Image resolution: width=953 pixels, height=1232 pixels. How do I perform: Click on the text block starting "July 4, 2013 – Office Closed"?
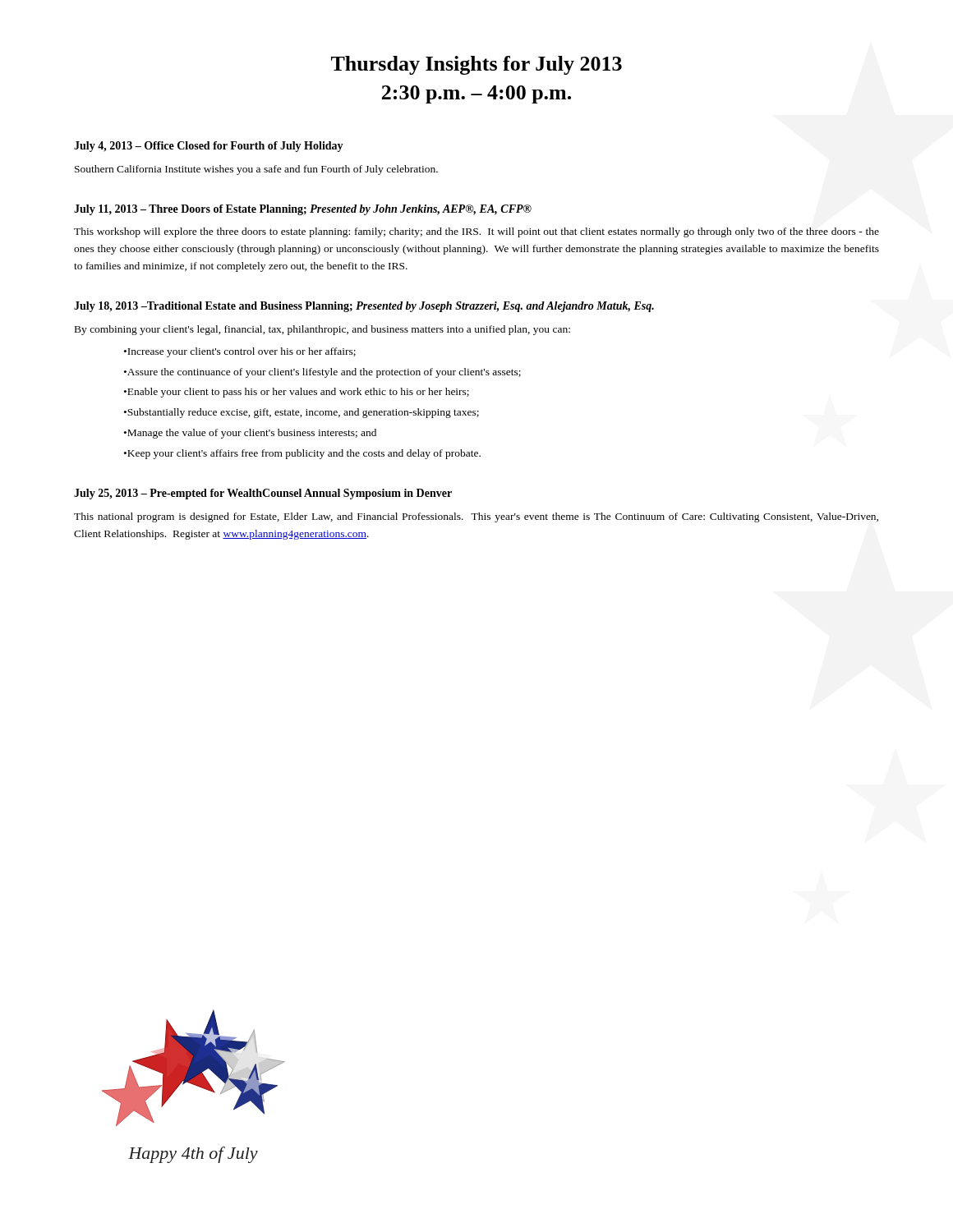209,146
